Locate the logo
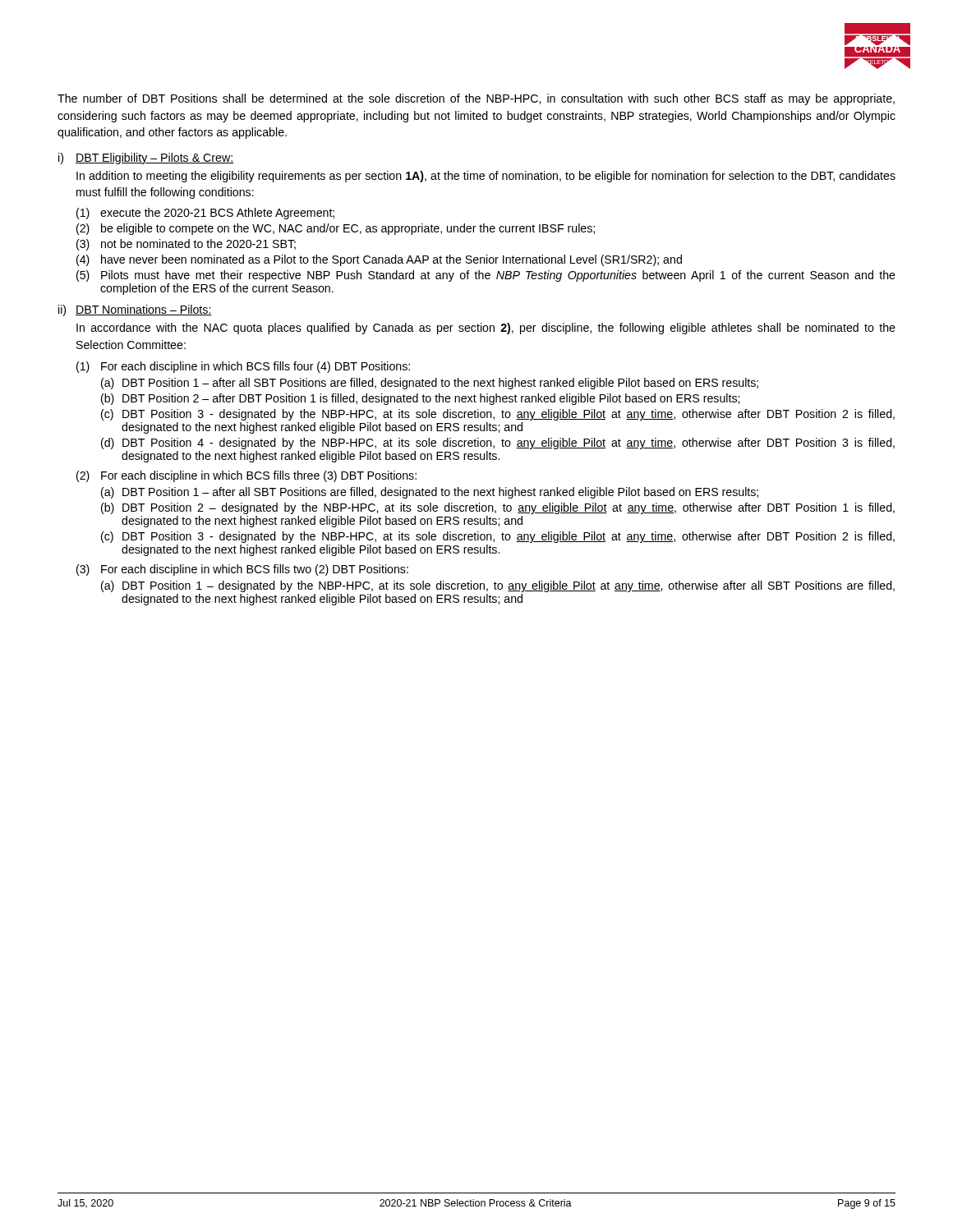This screenshot has height=1232, width=953. click(x=857, y=48)
